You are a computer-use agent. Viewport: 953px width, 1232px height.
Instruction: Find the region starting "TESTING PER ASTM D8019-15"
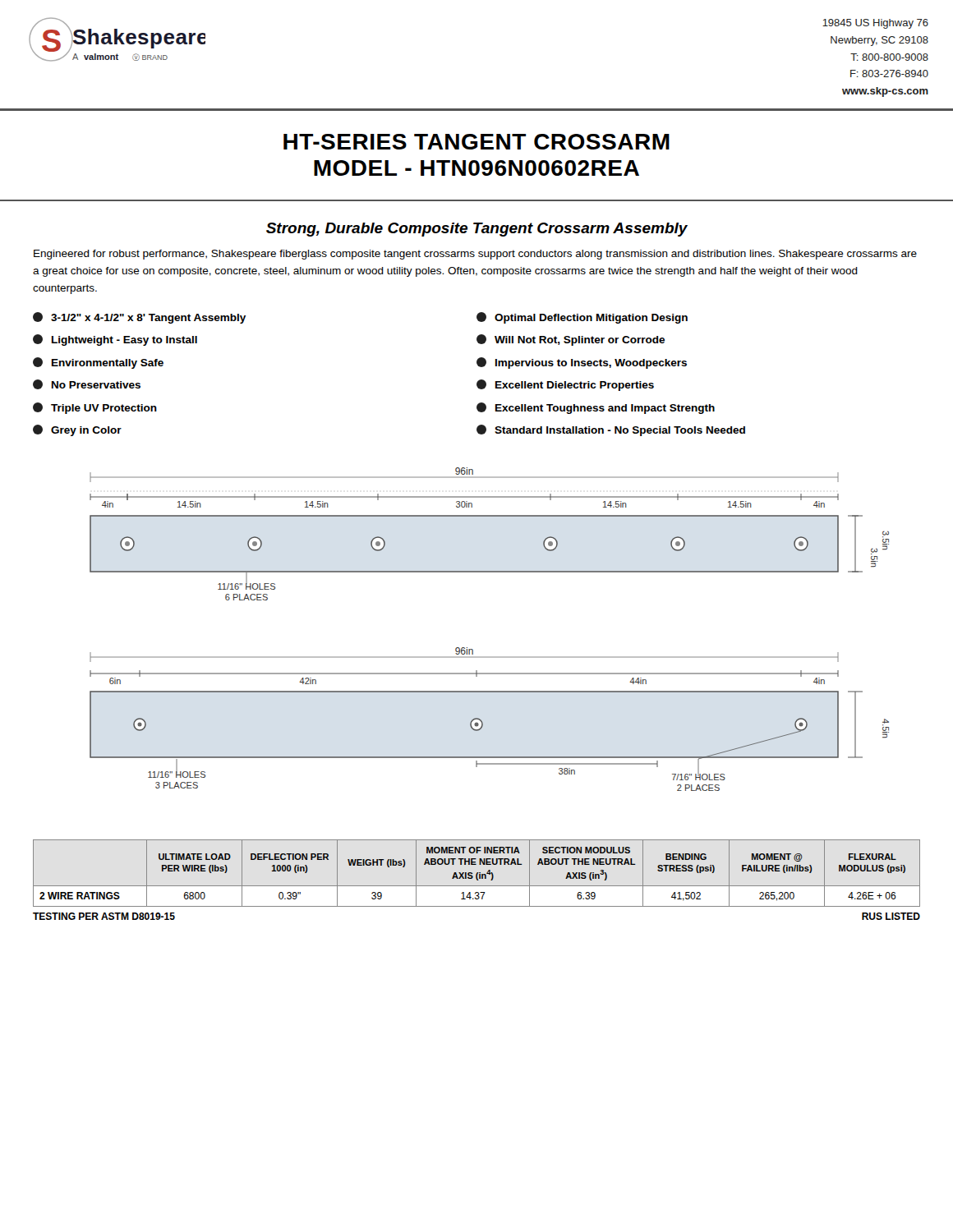click(x=104, y=916)
